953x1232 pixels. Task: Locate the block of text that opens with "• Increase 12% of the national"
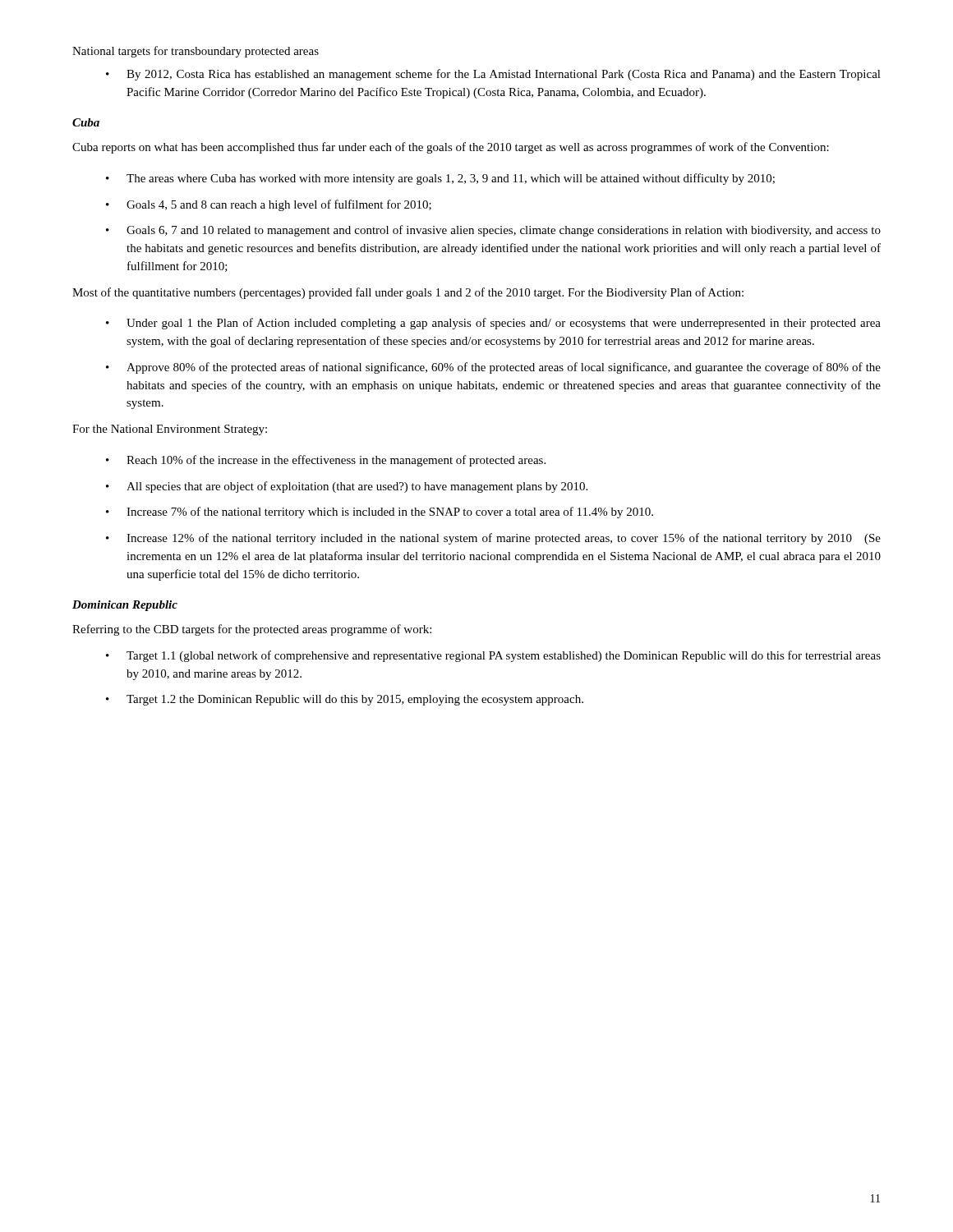coord(493,557)
